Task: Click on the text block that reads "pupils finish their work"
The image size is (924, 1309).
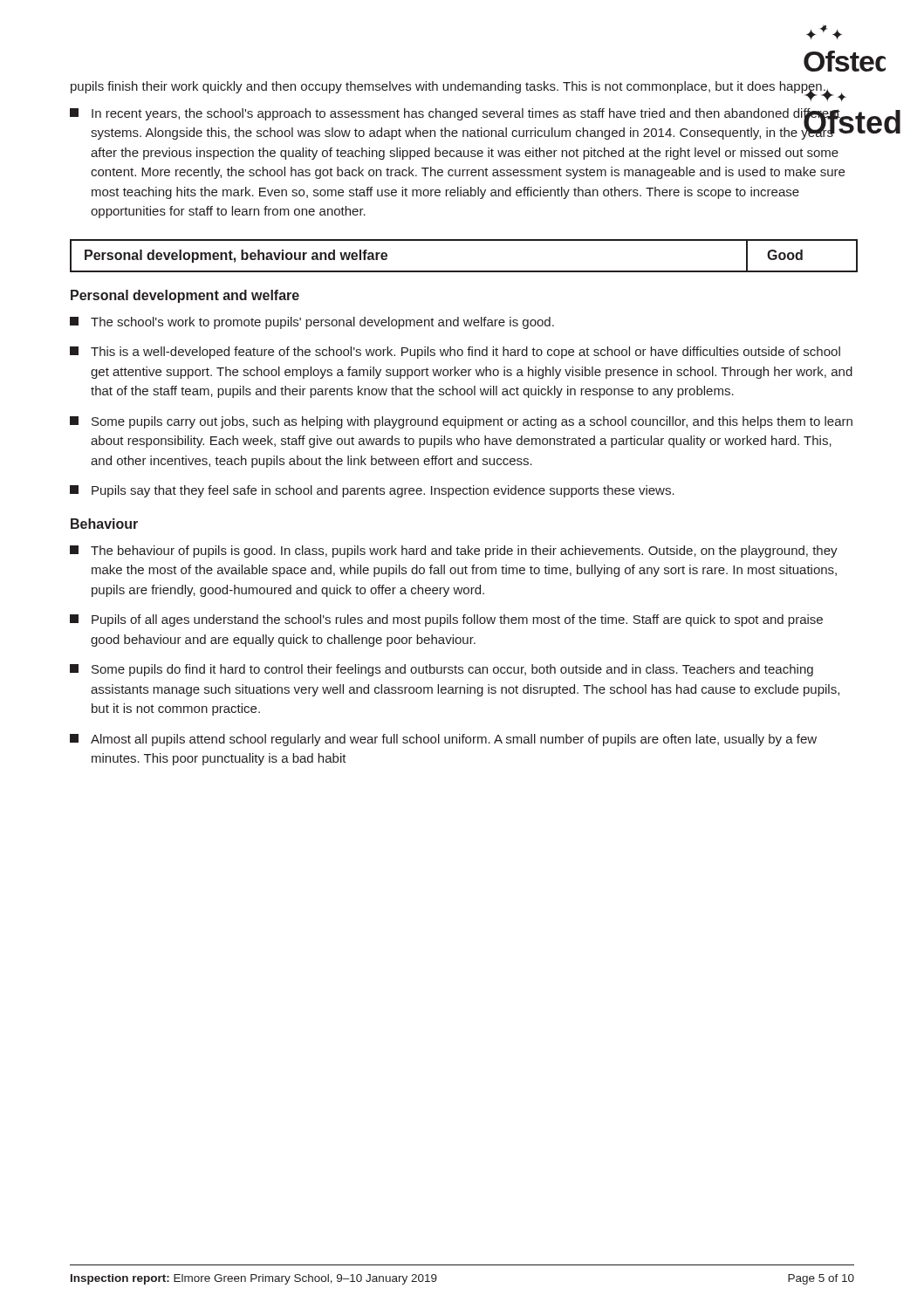Action: coord(448,86)
